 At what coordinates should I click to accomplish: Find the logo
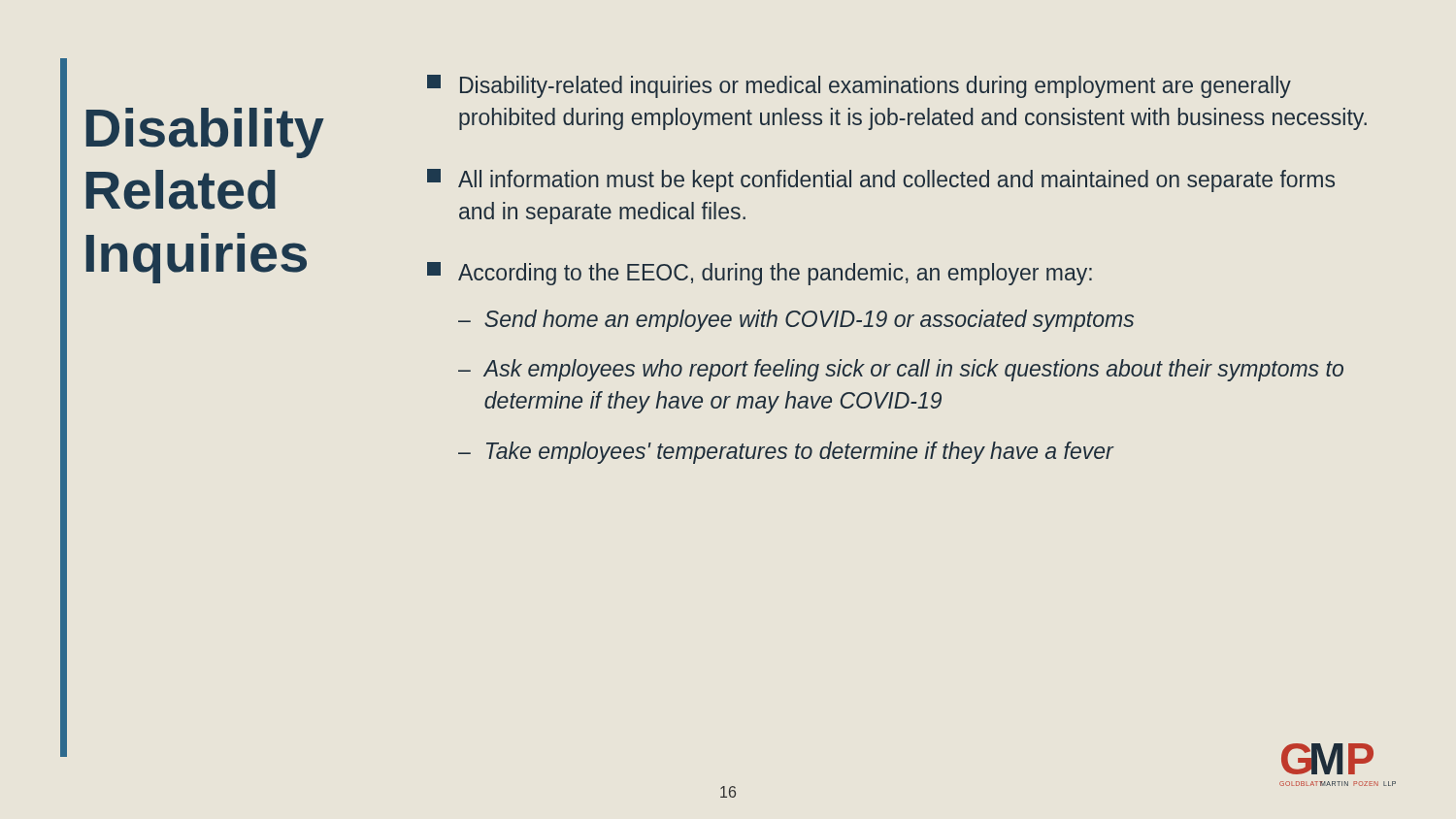click(1342, 765)
